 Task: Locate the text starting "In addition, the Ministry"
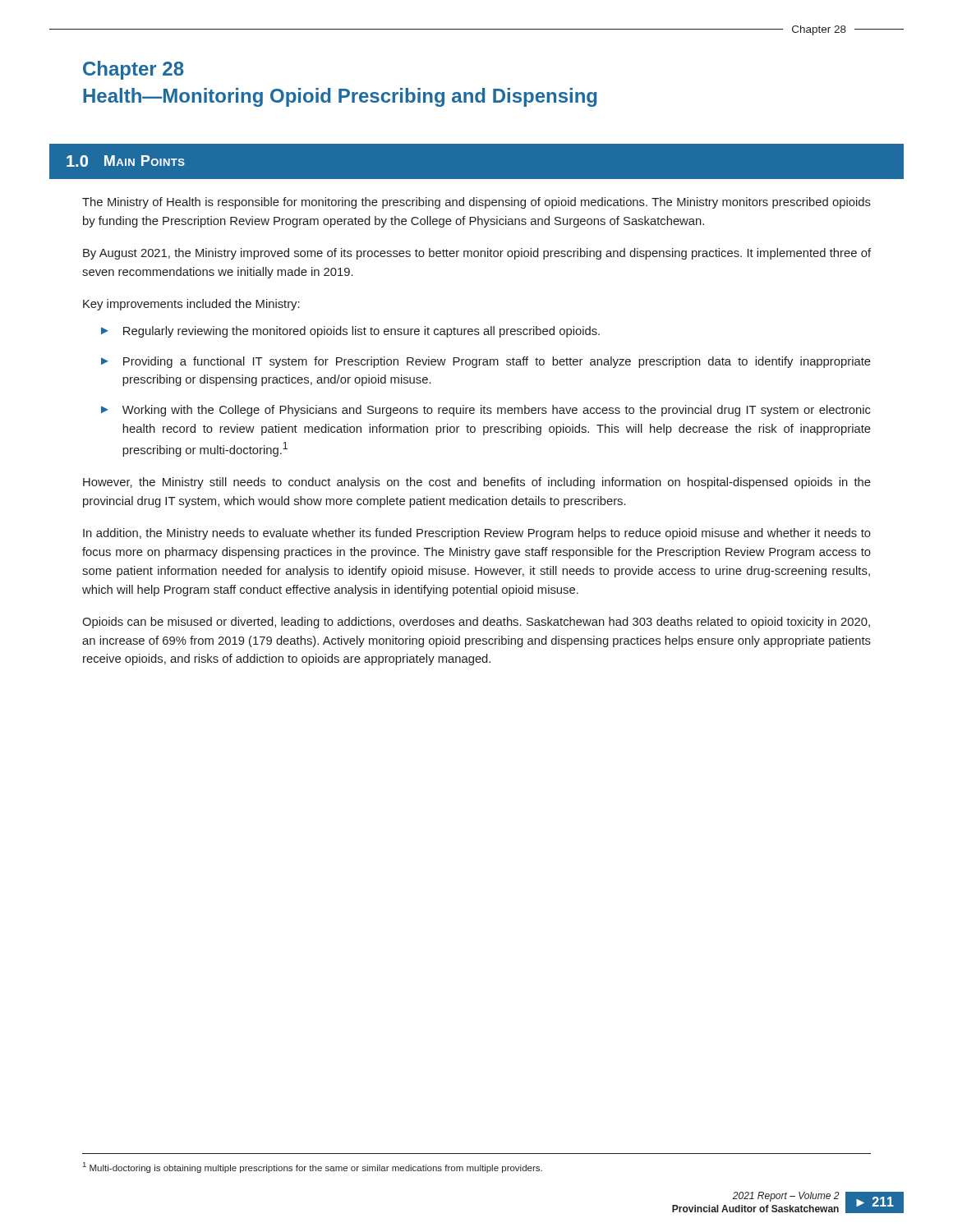(x=476, y=561)
